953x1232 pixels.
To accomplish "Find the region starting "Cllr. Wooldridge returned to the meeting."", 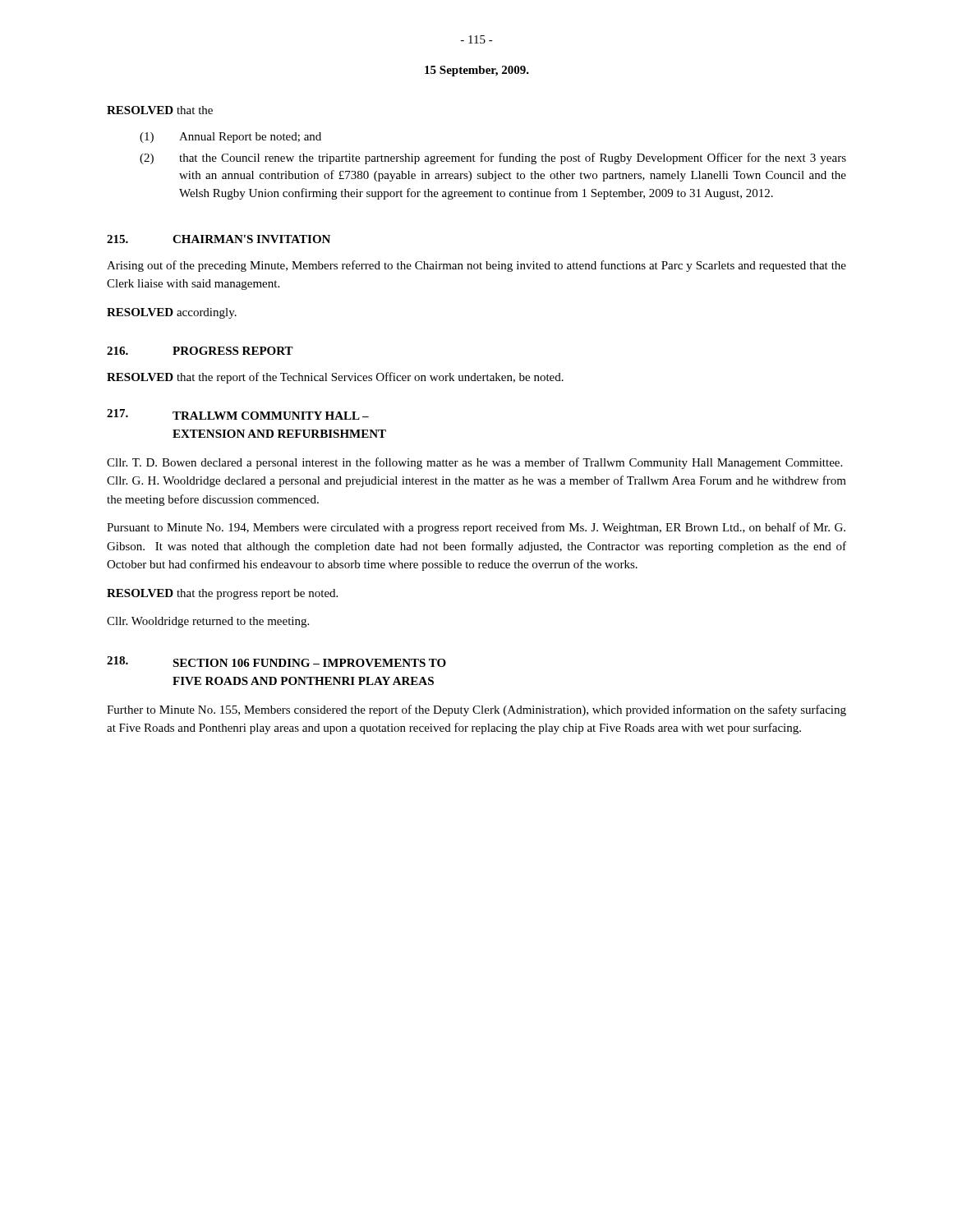I will pyautogui.click(x=208, y=621).
